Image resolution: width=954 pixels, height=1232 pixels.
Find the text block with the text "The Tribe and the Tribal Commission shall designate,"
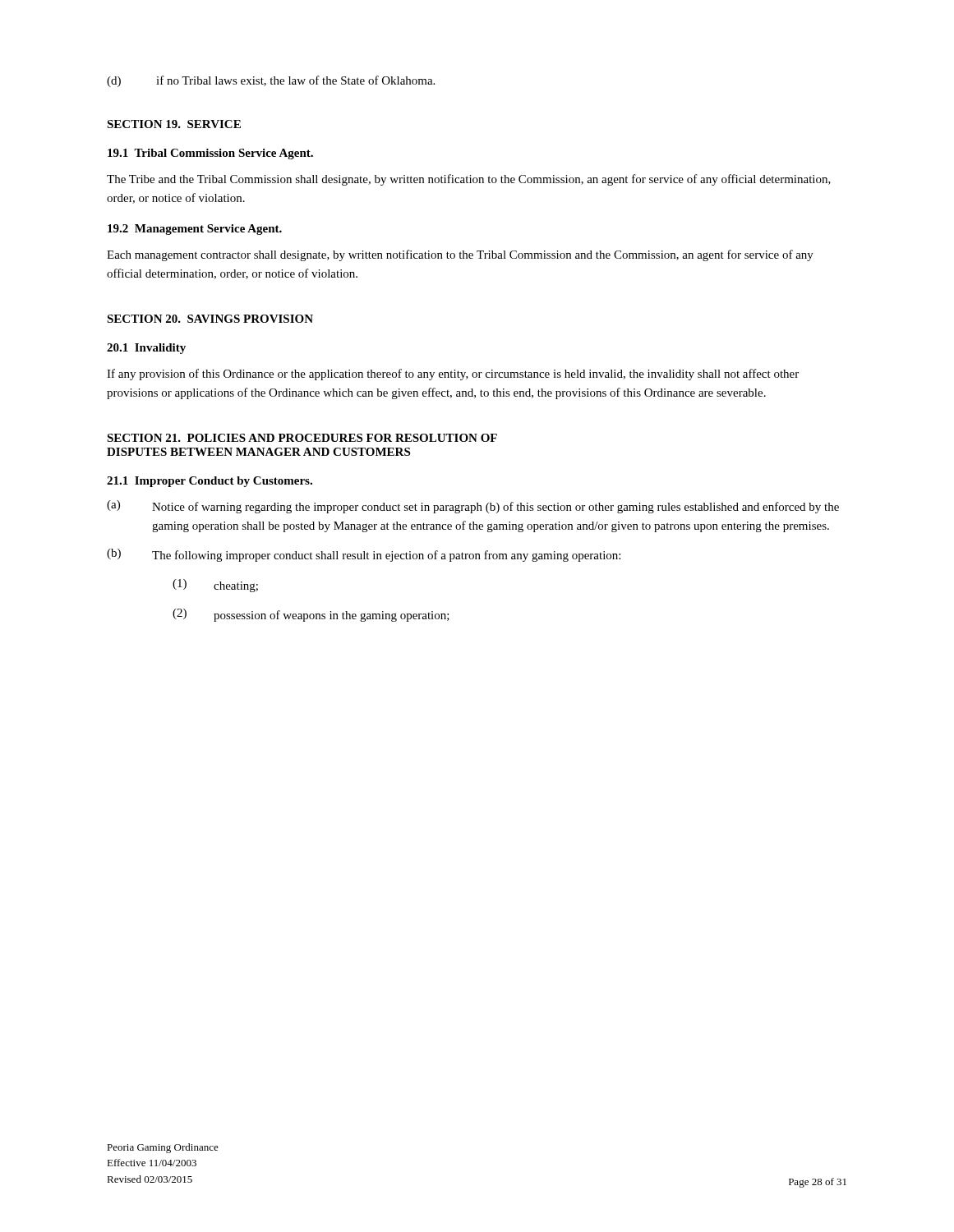469,188
